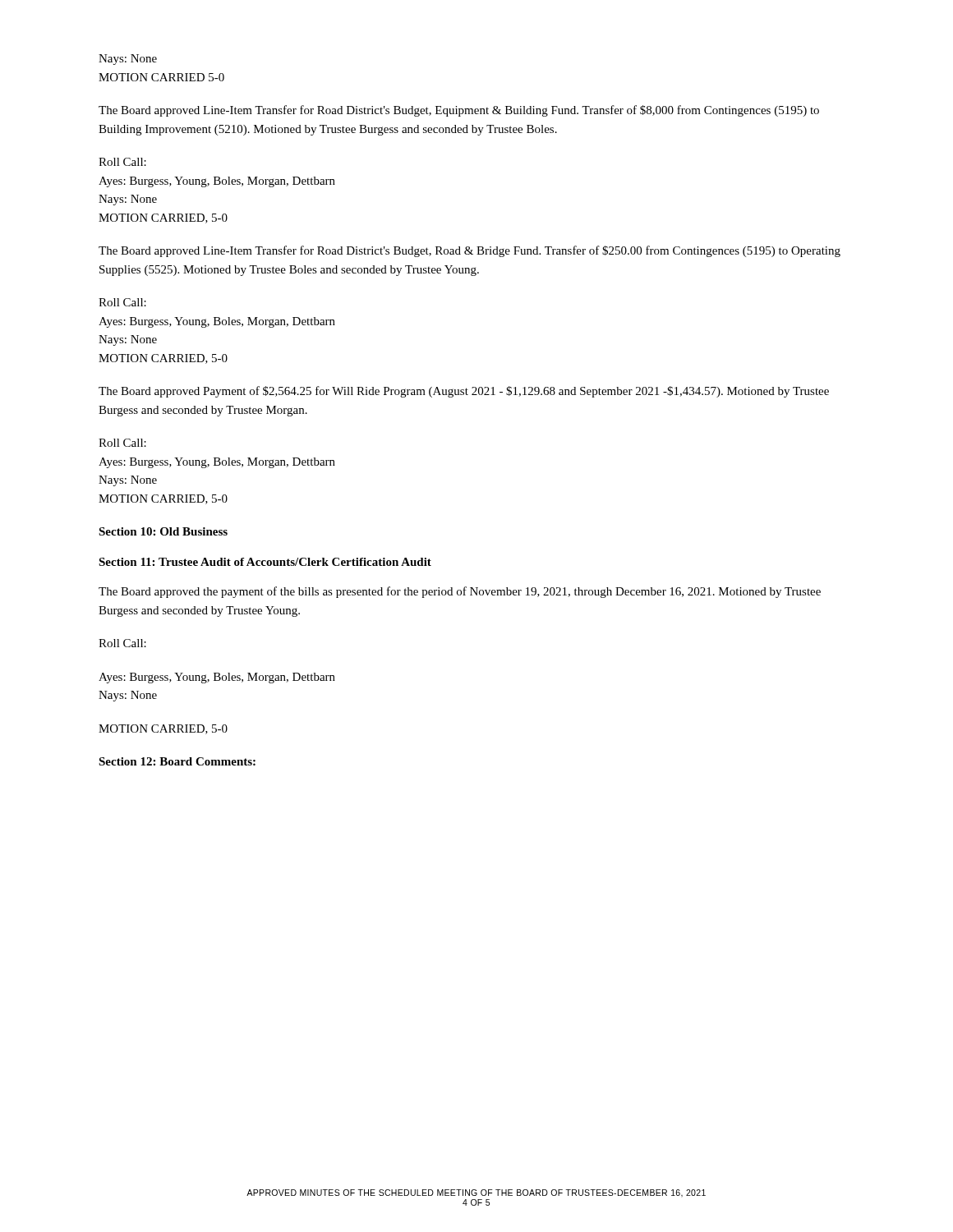Locate the section header that reads "Section 12: Board Comments:"

click(x=177, y=761)
